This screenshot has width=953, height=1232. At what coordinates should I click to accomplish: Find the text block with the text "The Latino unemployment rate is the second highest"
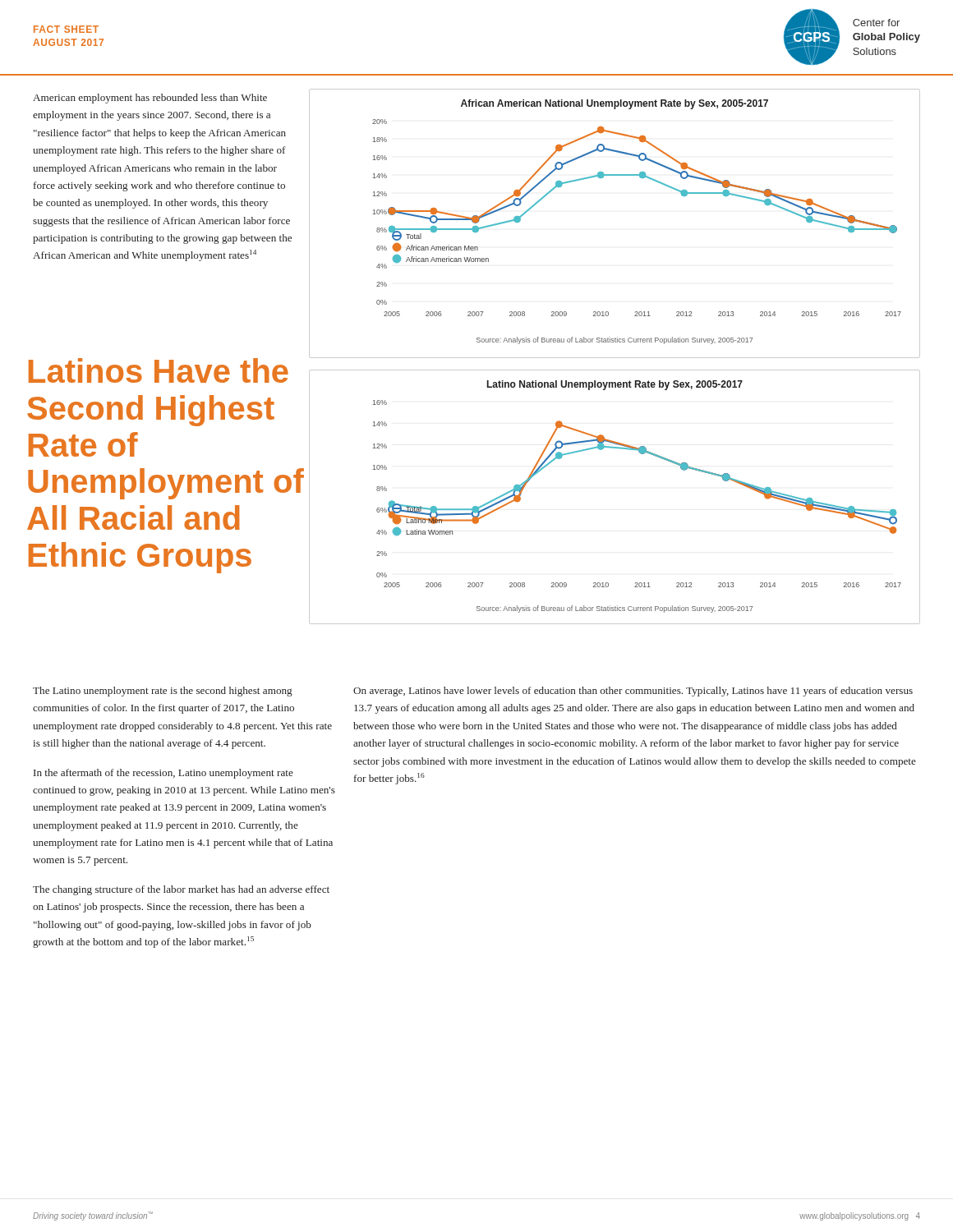(x=184, y=816)
